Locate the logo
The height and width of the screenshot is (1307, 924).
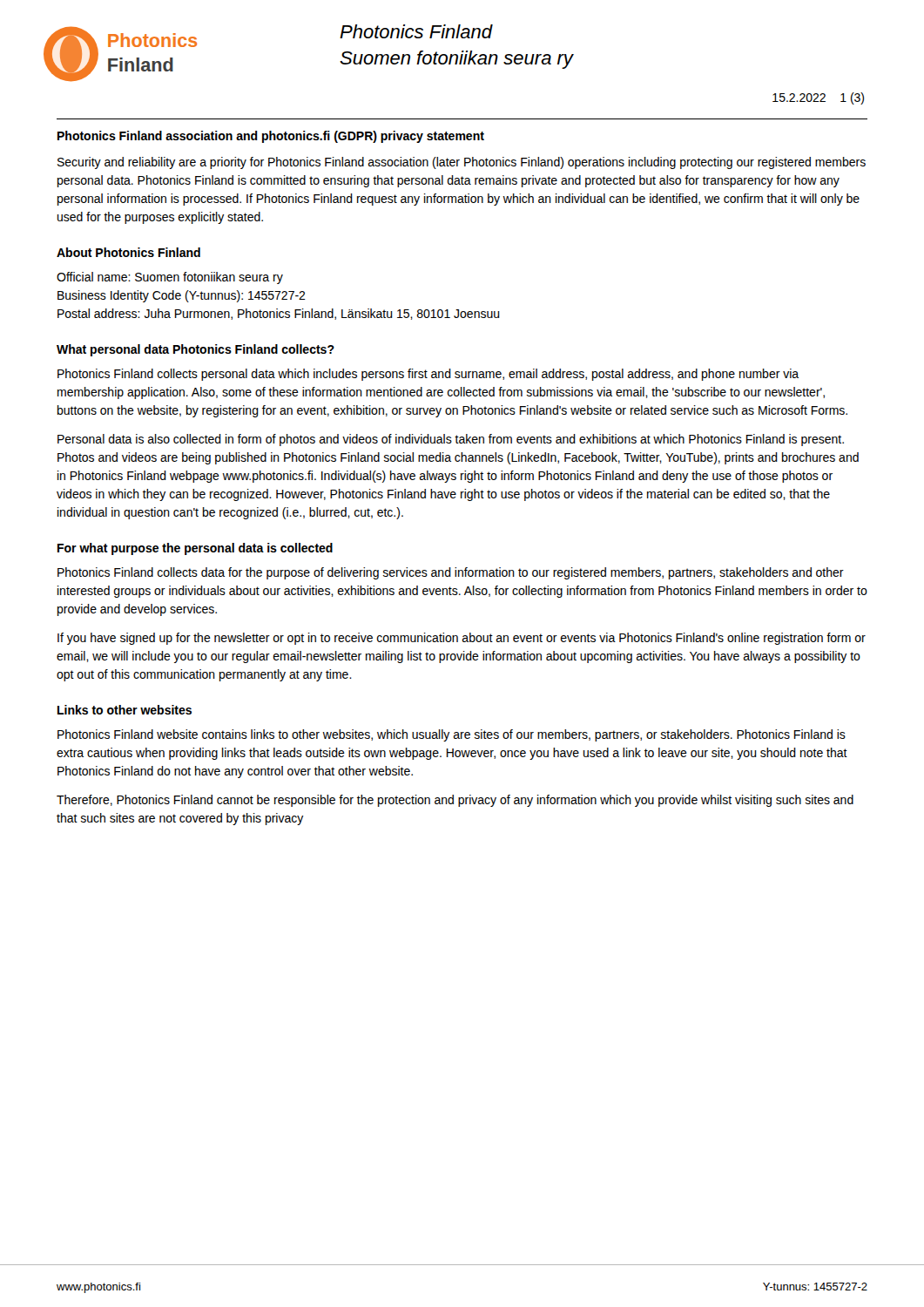179,55
